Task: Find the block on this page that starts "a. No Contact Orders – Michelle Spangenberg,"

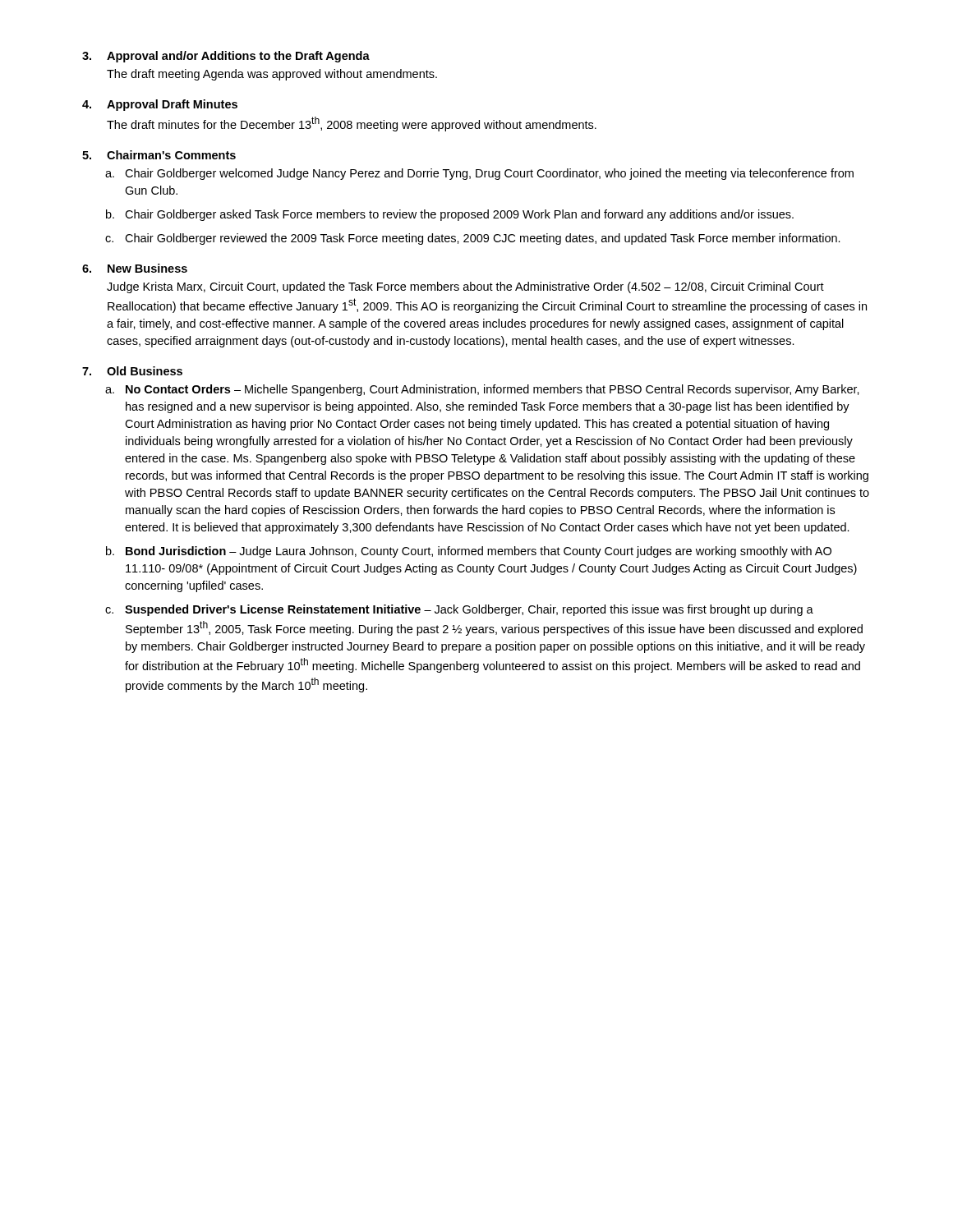Action: pyautogui.click(x=488, y=459)
